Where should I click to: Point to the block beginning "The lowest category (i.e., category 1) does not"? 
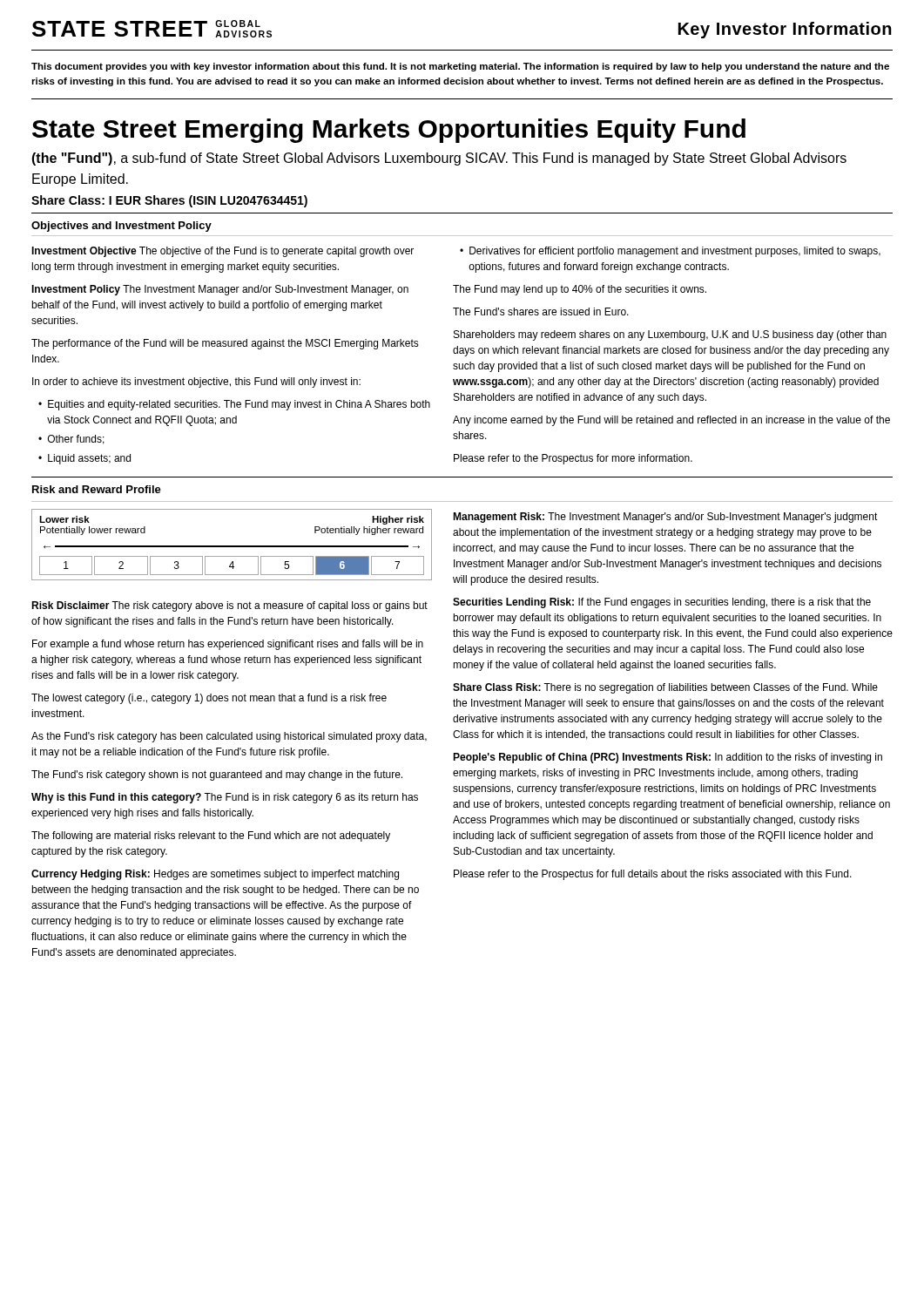[209, 705]
